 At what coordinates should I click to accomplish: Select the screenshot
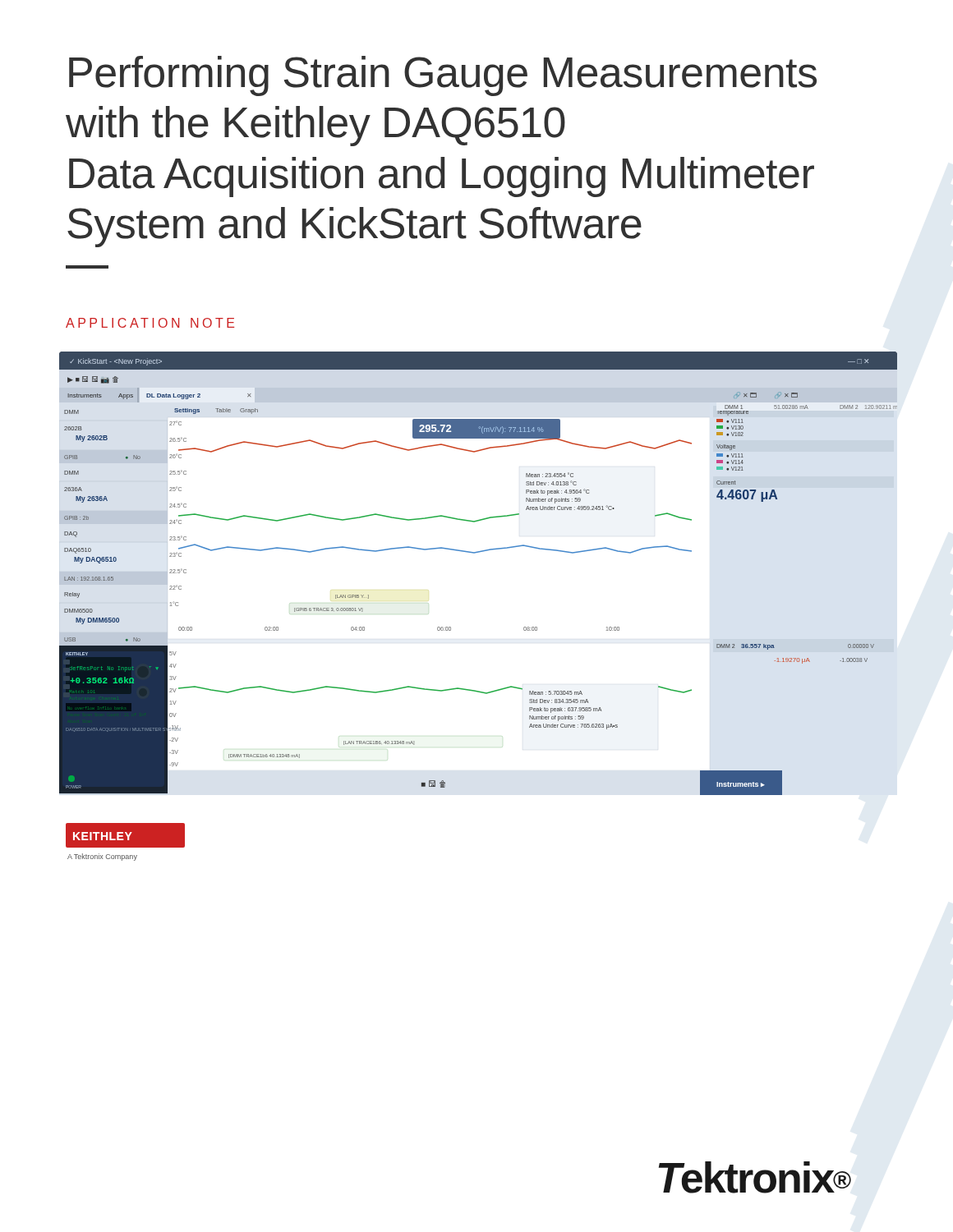pos(478,573)
